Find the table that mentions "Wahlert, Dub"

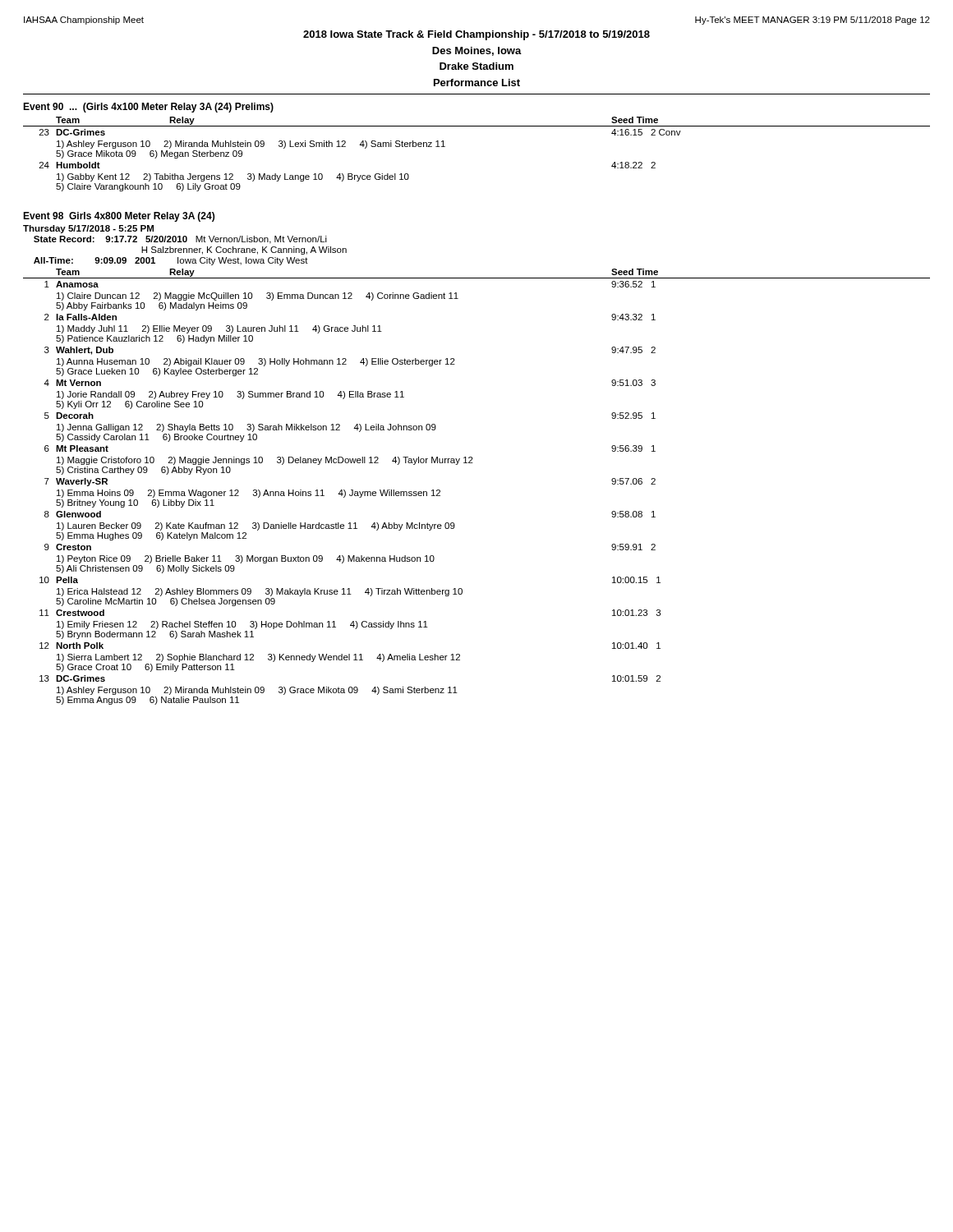(476, 486)
